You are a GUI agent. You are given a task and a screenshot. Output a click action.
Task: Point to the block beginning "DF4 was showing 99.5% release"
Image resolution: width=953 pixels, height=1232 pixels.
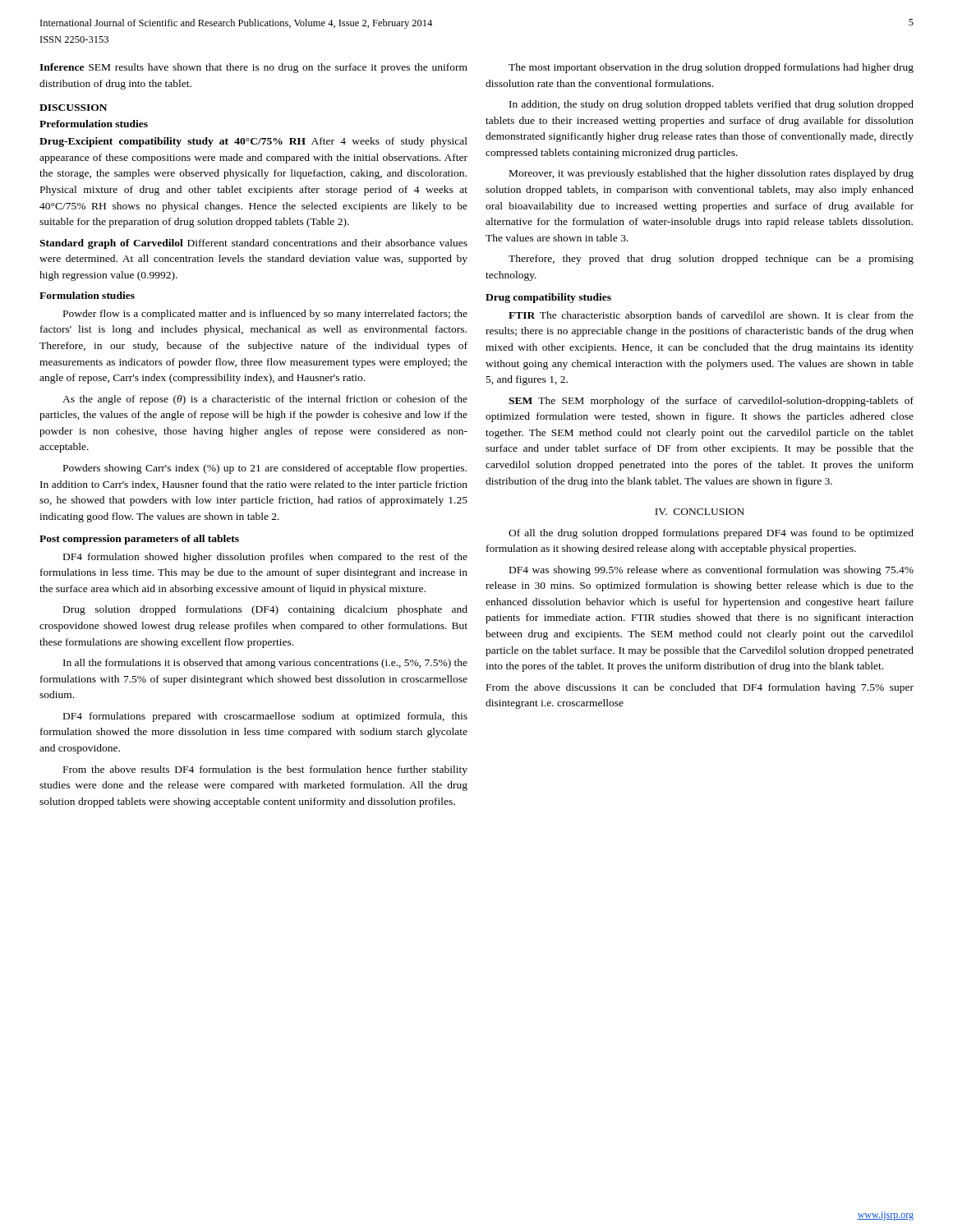[700, 618]
